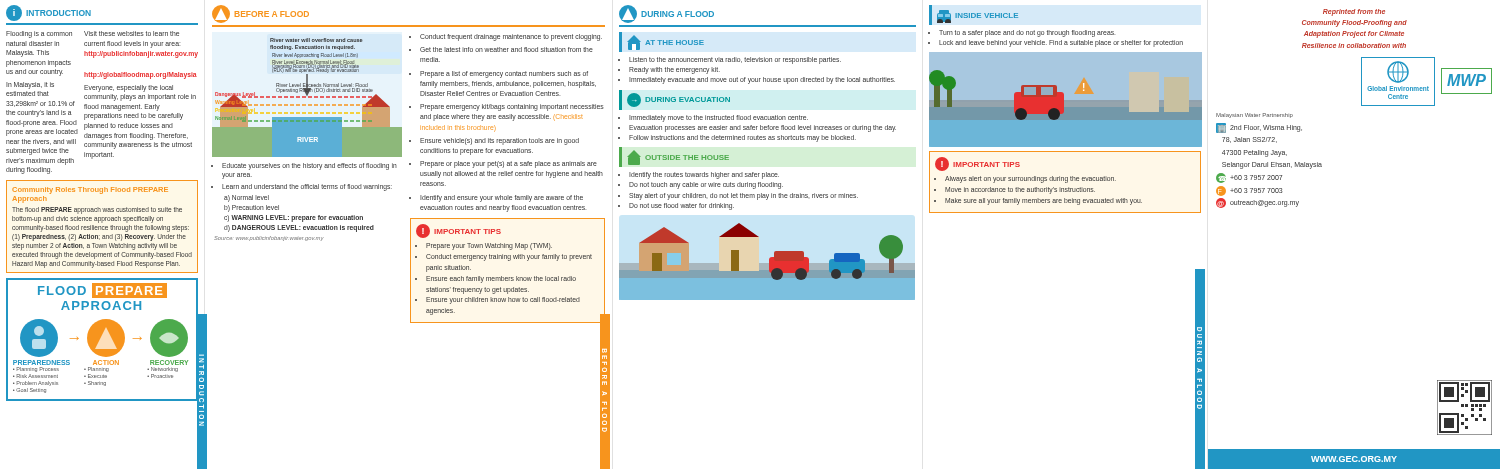
Task: Find the block on this page that starts "Immediately evacuate and move out of your"
Action: 762,80
